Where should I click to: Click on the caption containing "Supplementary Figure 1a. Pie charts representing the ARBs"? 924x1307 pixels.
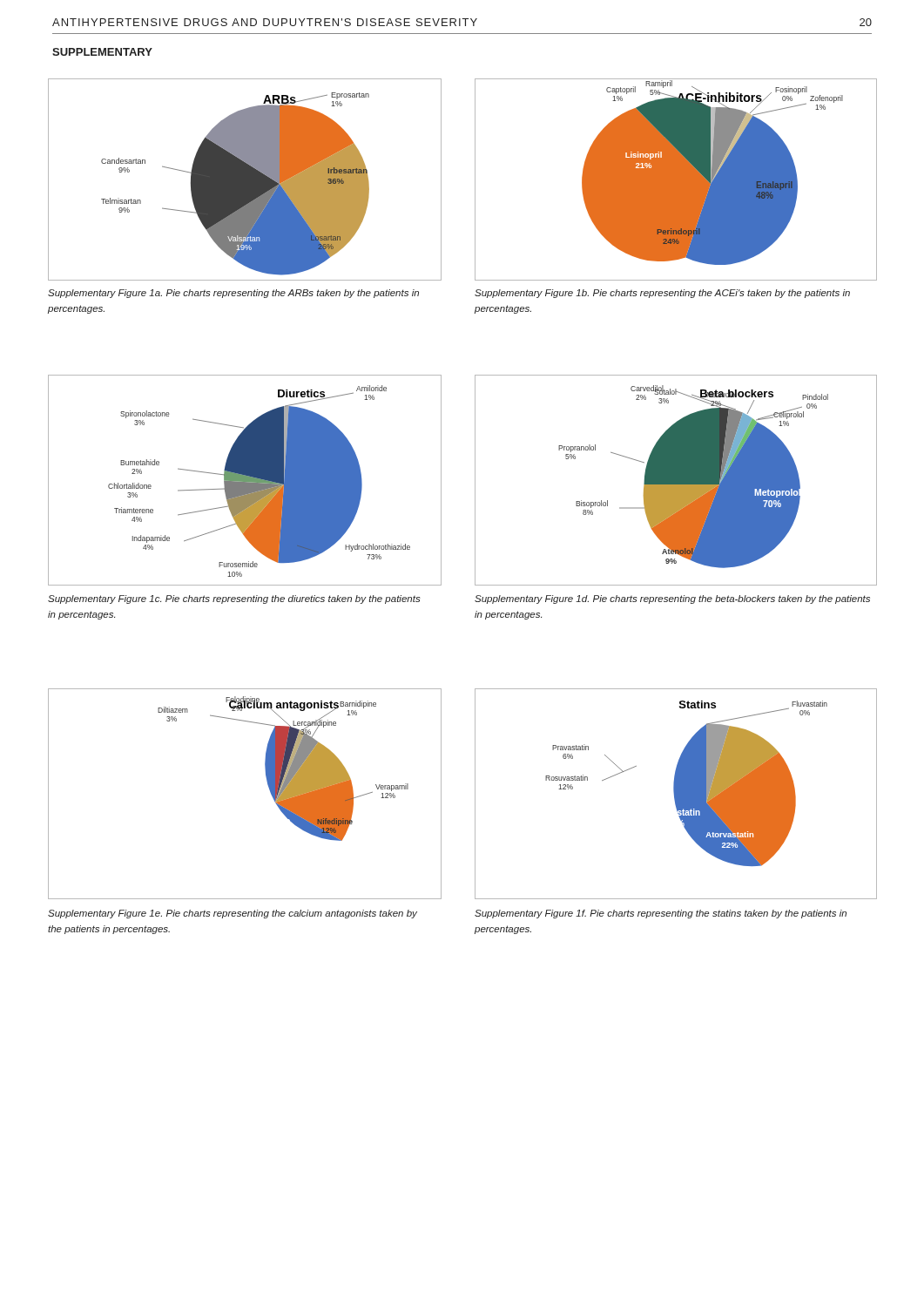(234, 301)
